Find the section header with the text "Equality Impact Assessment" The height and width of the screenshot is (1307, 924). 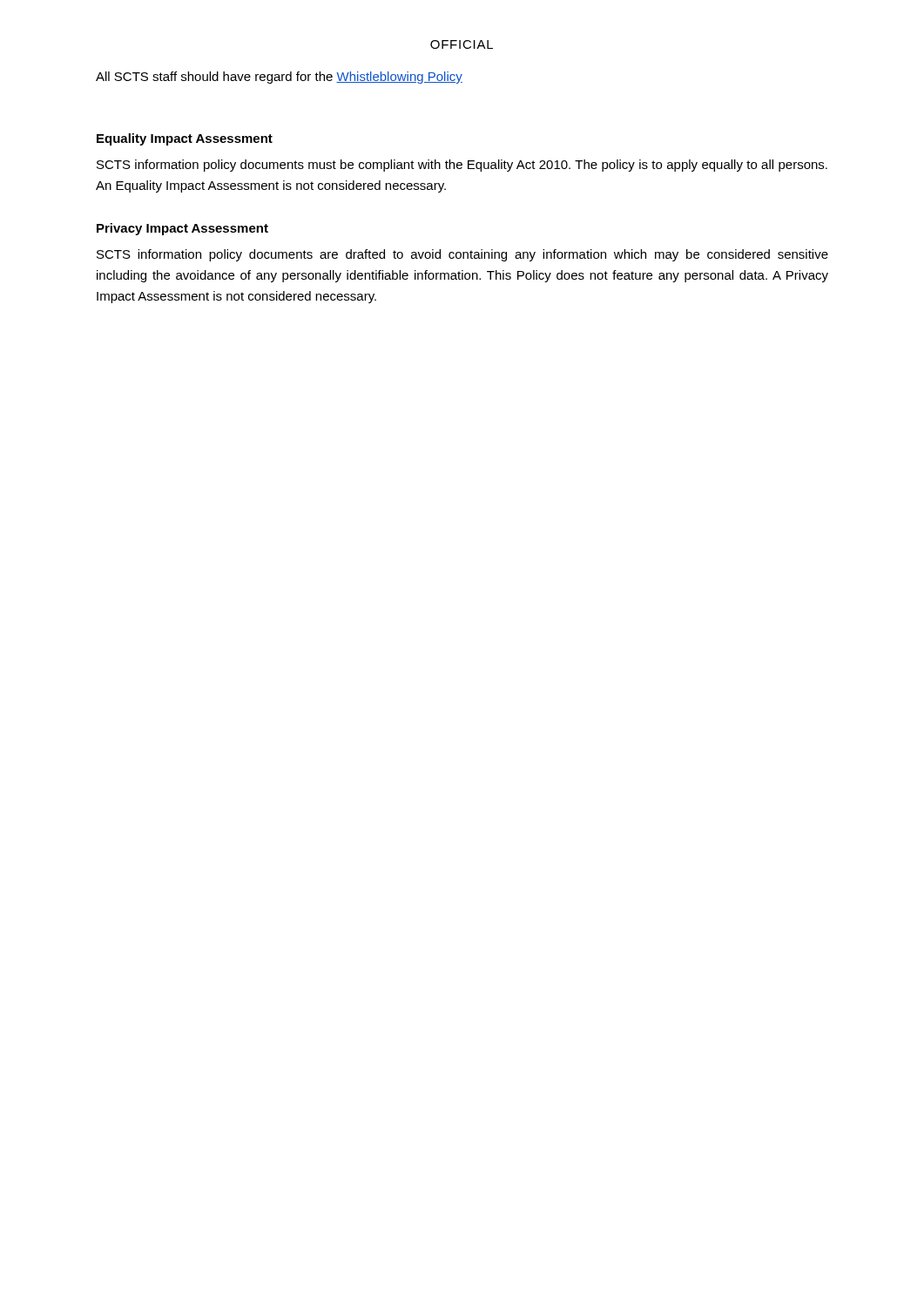click(184, 138)
